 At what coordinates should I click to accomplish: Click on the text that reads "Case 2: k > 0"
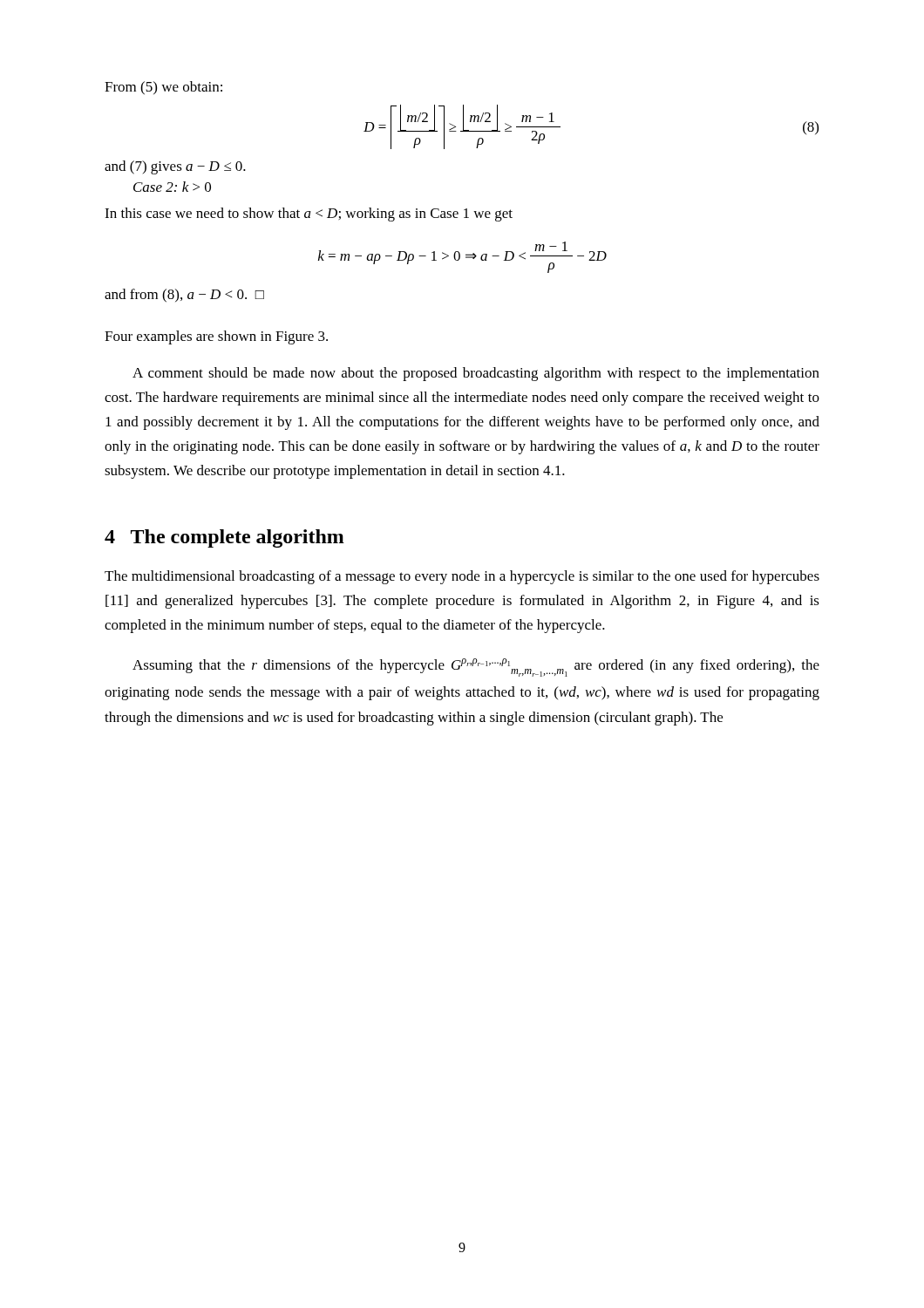point(172,187)
